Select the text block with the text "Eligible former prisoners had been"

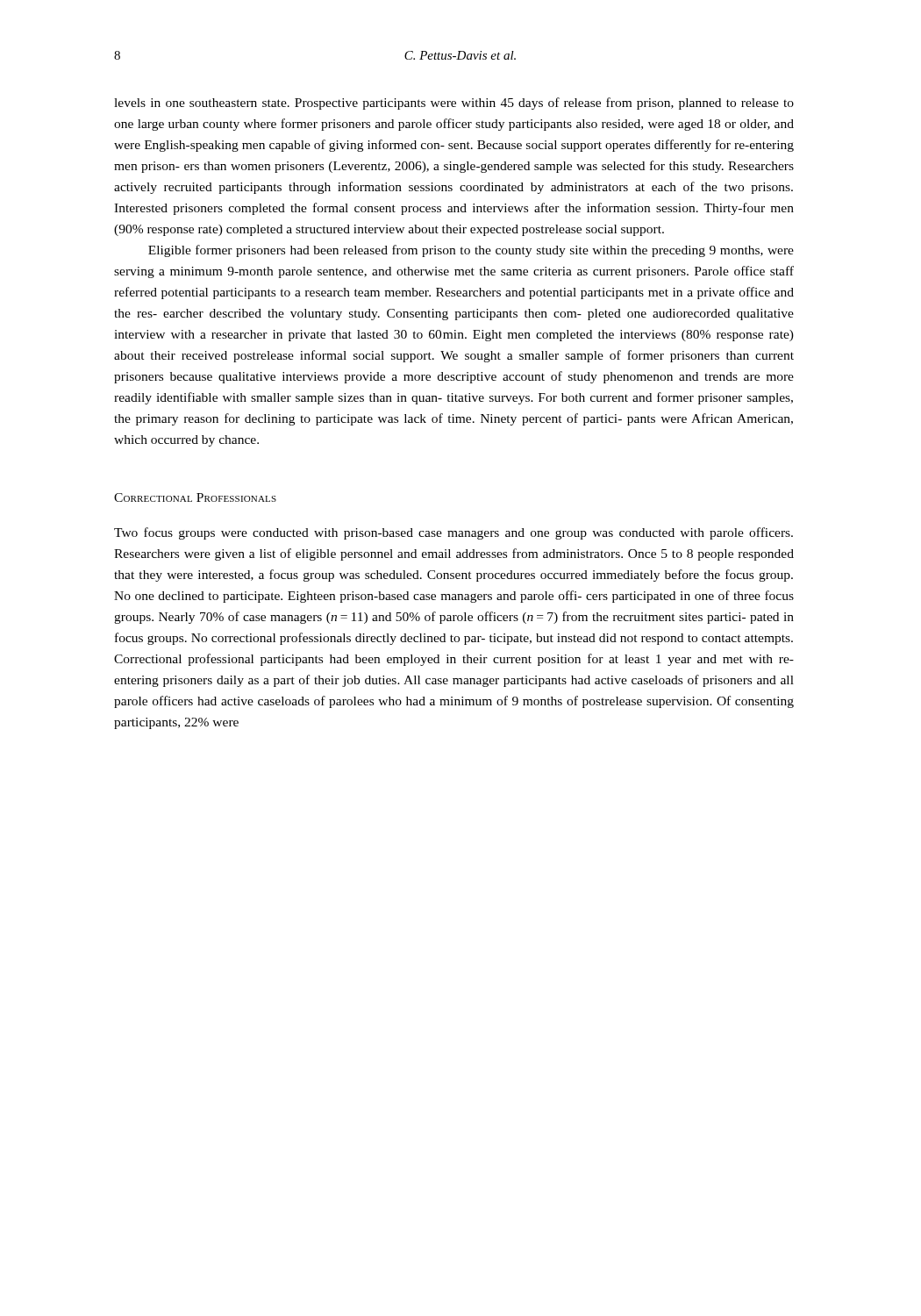tap(454, 345)
